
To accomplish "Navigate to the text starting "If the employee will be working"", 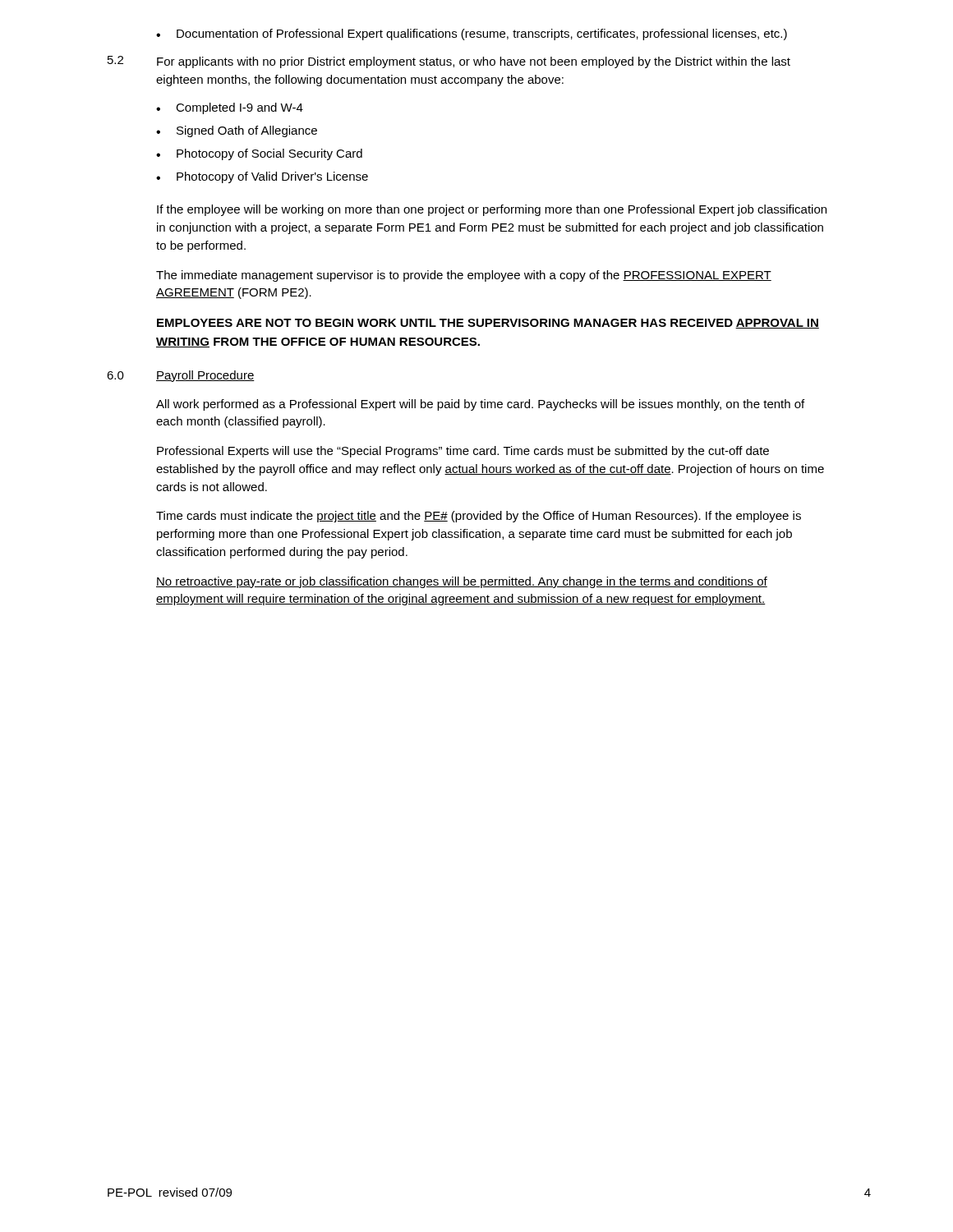I will [492, 227].
